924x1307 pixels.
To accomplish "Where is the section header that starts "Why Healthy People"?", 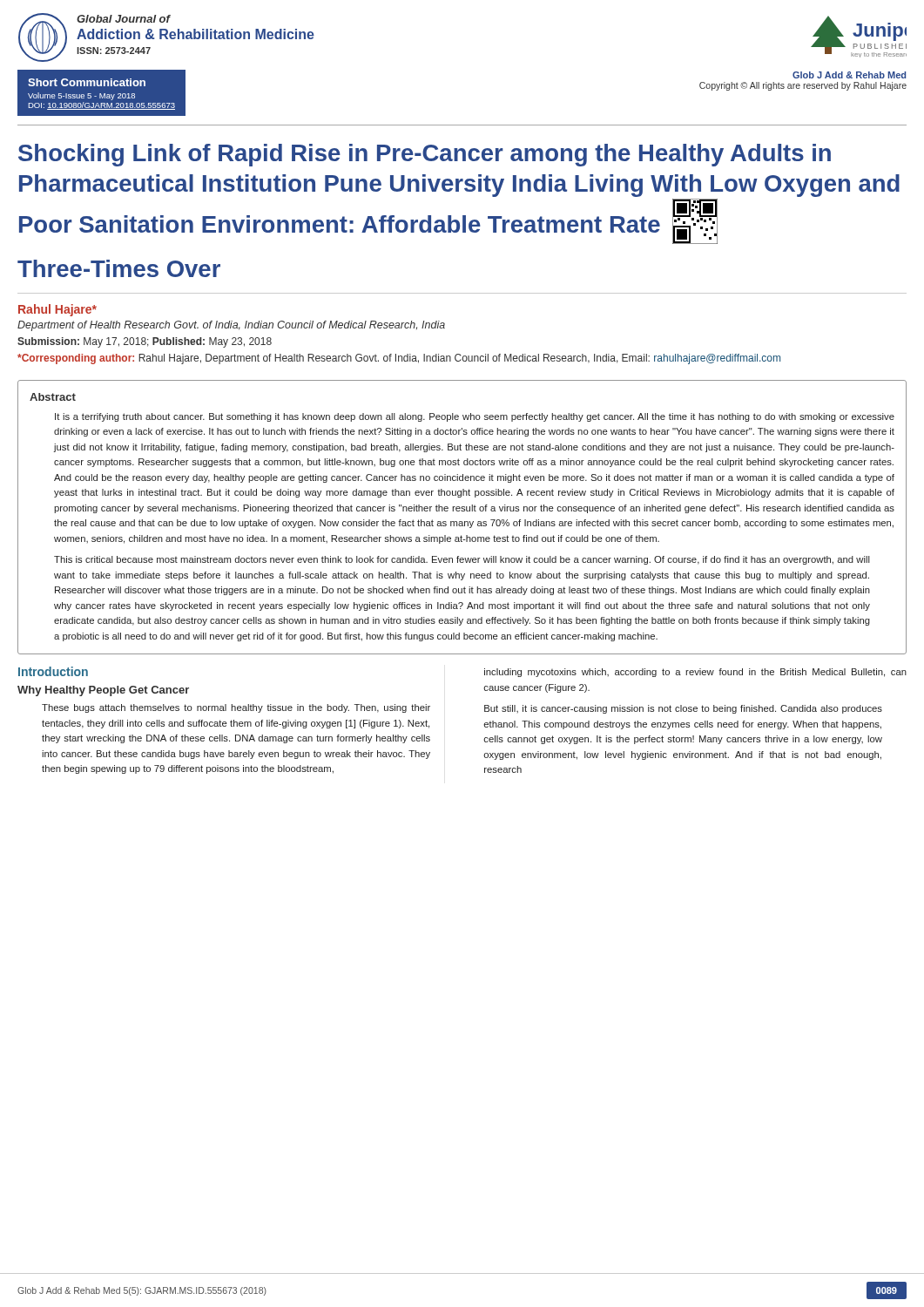I will point(103,690).
